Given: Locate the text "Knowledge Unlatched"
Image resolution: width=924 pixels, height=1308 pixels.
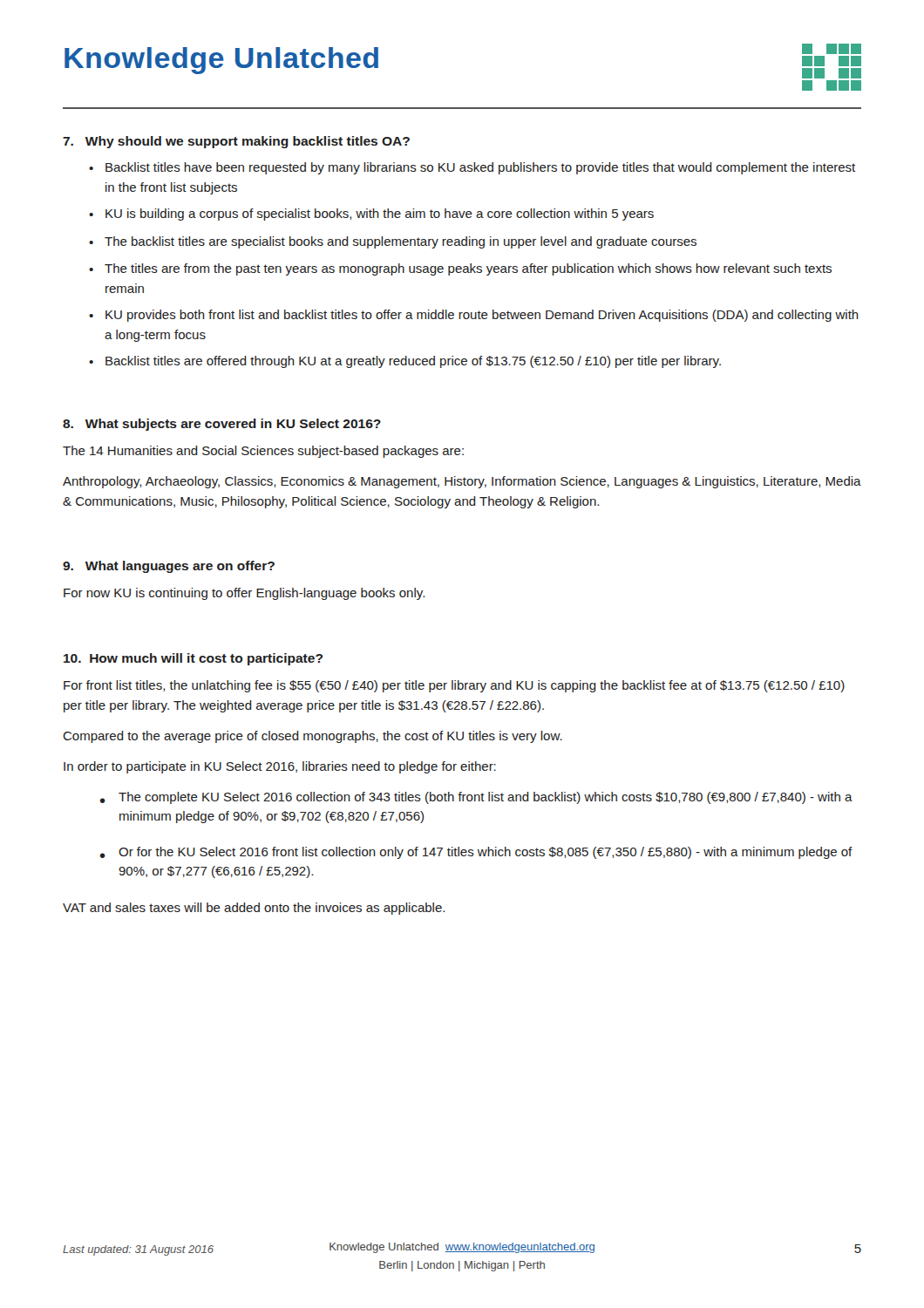Looking at the screenshot, I should 222,58.
